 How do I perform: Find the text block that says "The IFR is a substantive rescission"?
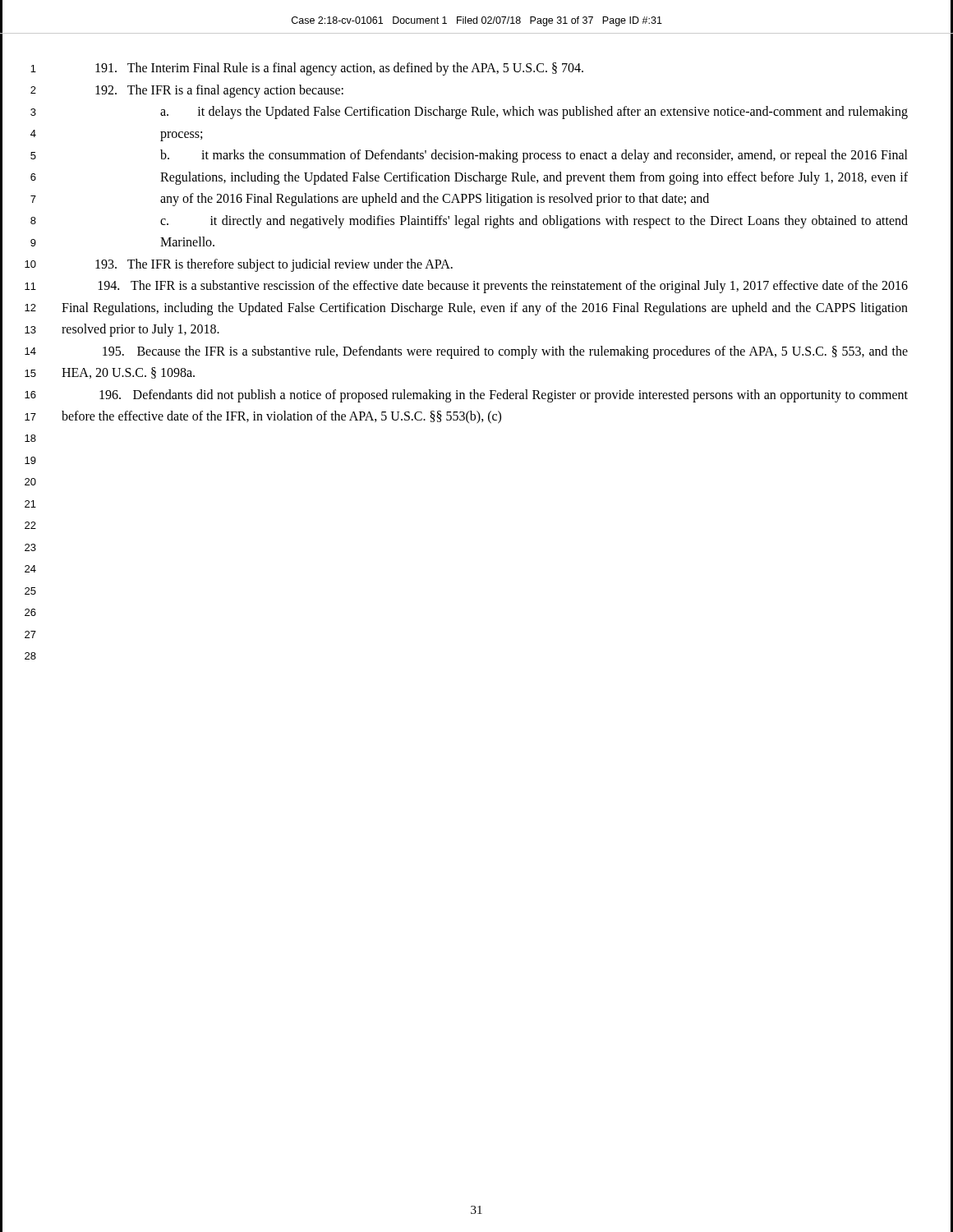click(485, 307)
